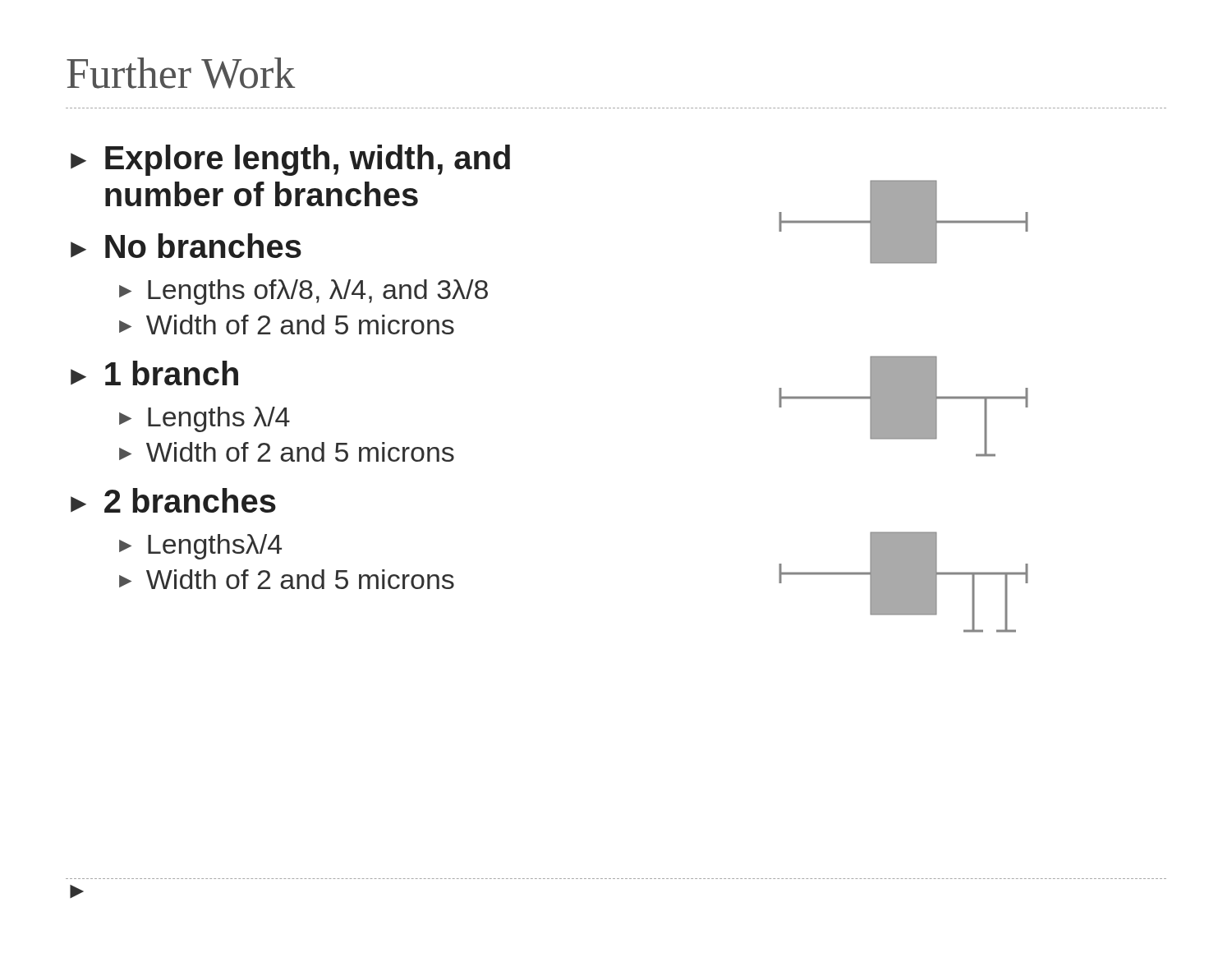Find the list item containing "► Lengthsλ/4"

coord(199,544)
